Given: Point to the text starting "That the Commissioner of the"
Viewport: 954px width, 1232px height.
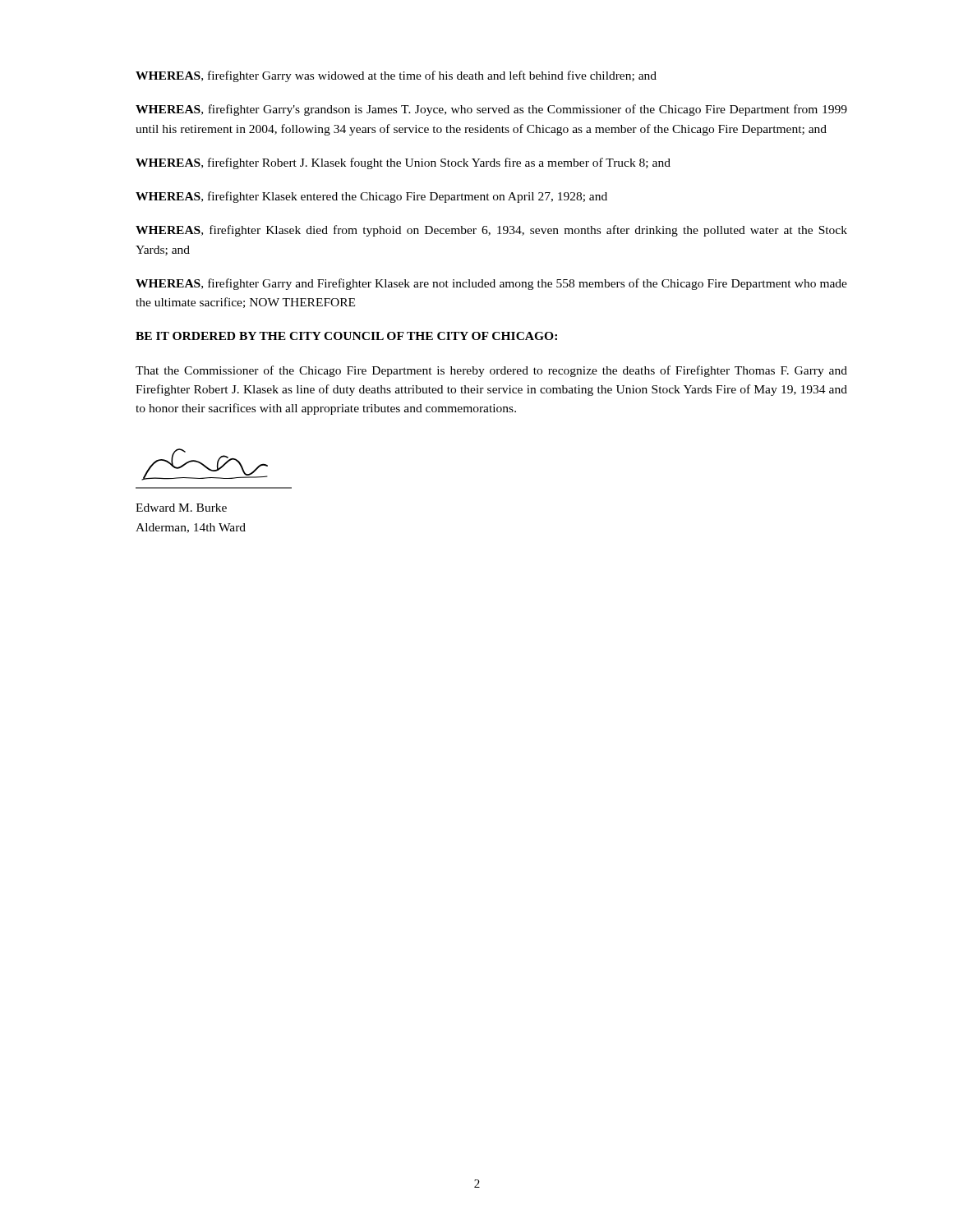Looking at the screenshot, I should coord(491,389).
